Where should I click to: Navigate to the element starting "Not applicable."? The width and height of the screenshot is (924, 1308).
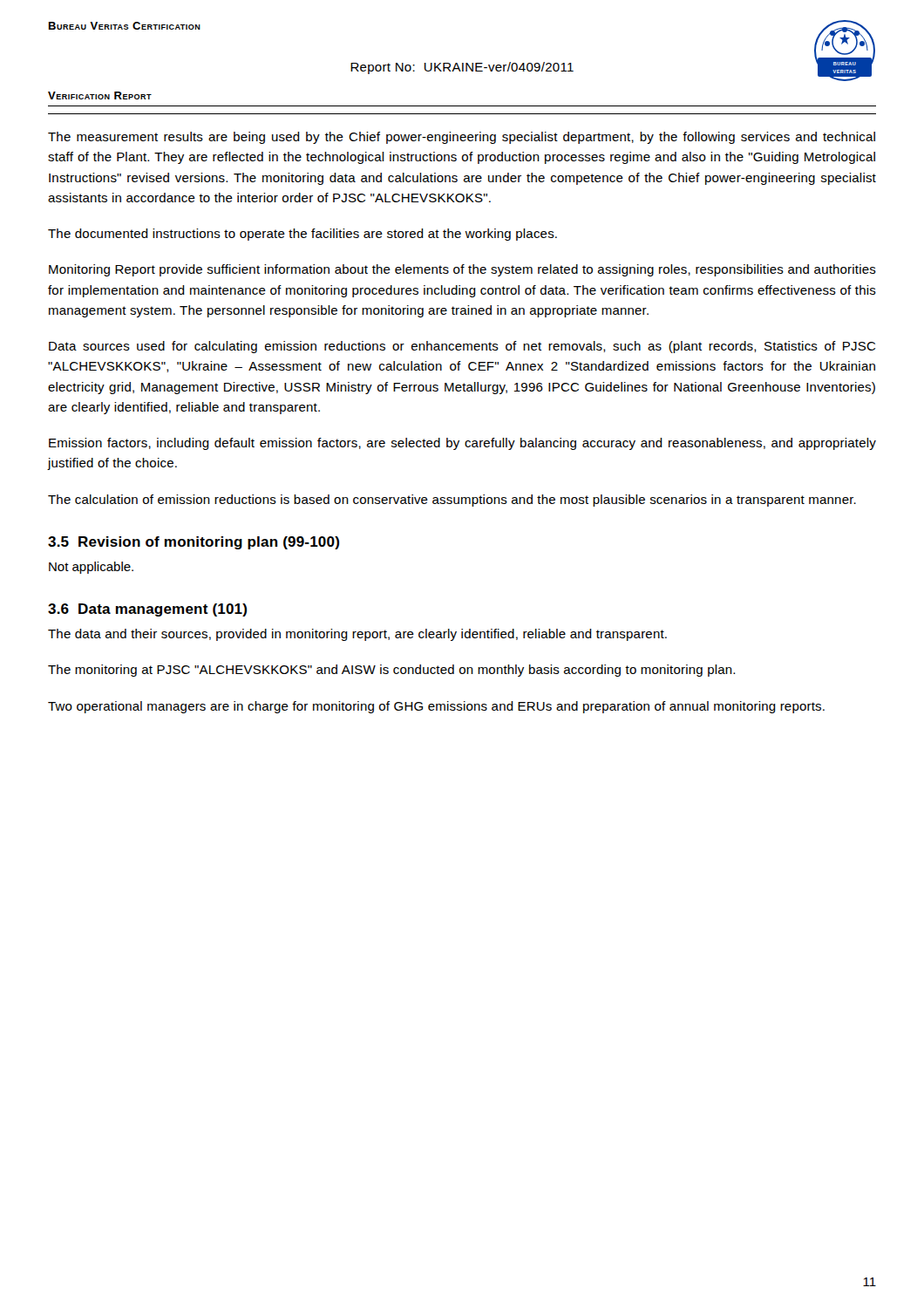tap(91, 566)
